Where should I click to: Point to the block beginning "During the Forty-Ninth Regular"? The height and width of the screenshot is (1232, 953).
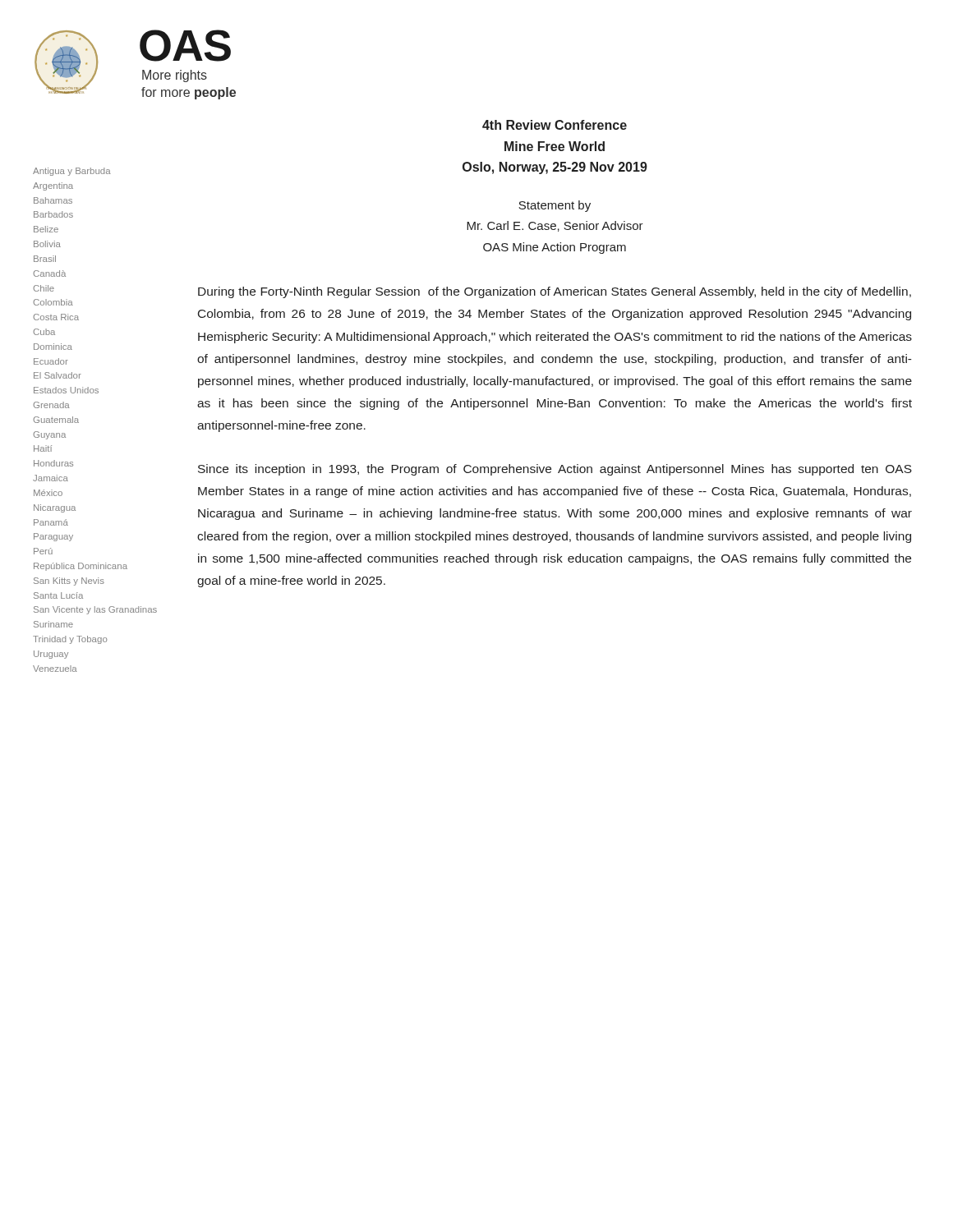click(555, 358)
